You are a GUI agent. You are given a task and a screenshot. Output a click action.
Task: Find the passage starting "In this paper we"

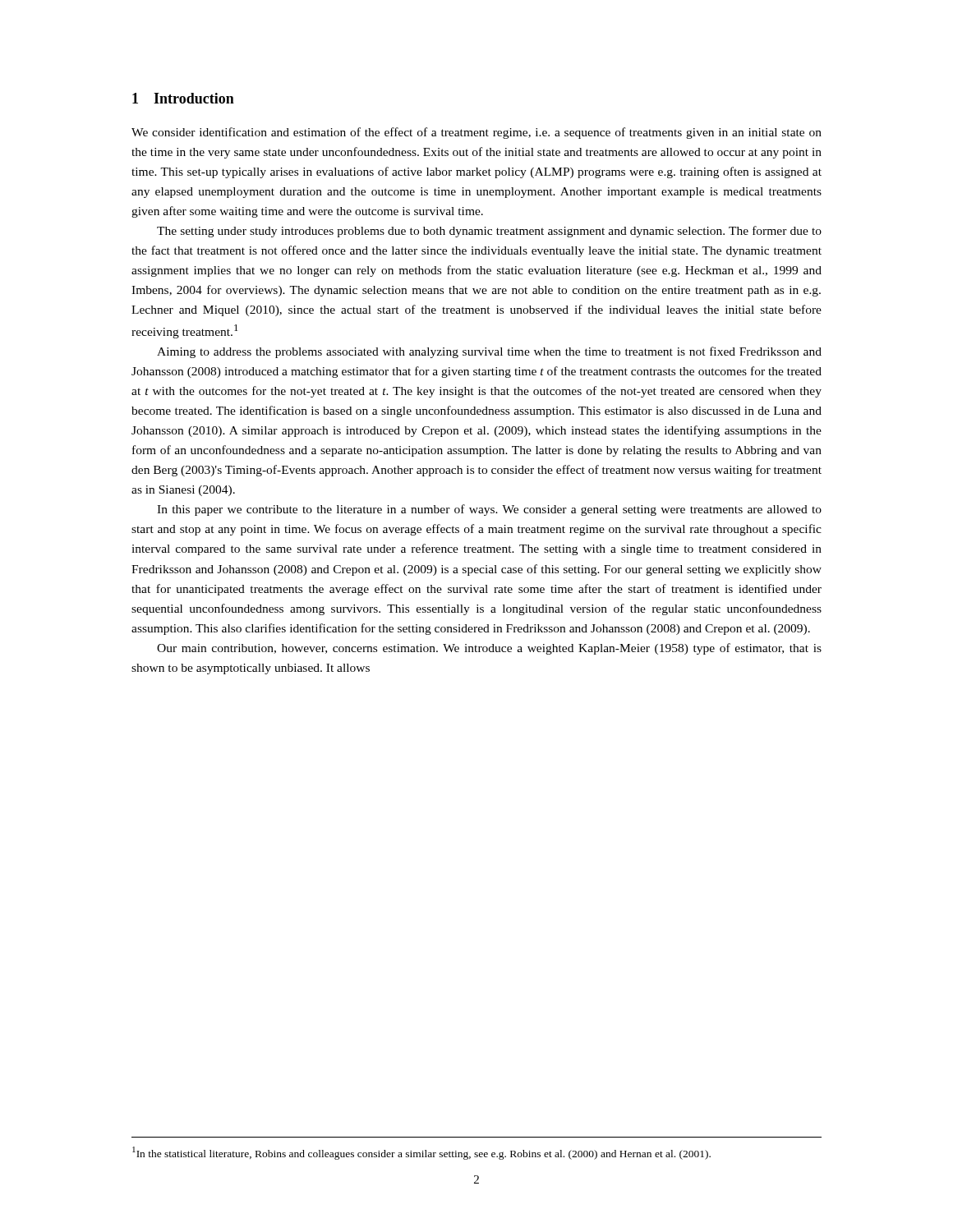click(476, 568)
